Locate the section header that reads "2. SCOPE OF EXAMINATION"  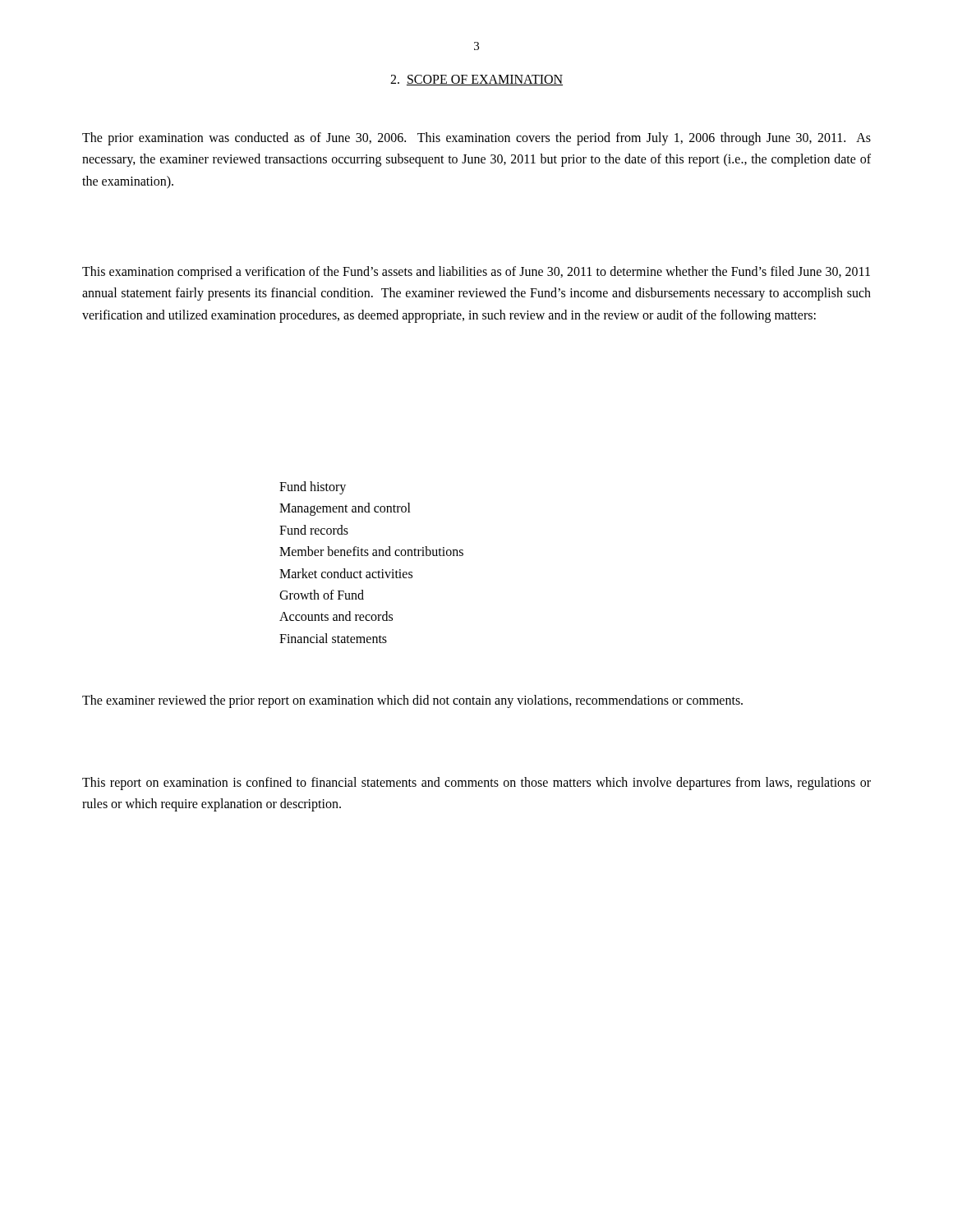(476, 79)
